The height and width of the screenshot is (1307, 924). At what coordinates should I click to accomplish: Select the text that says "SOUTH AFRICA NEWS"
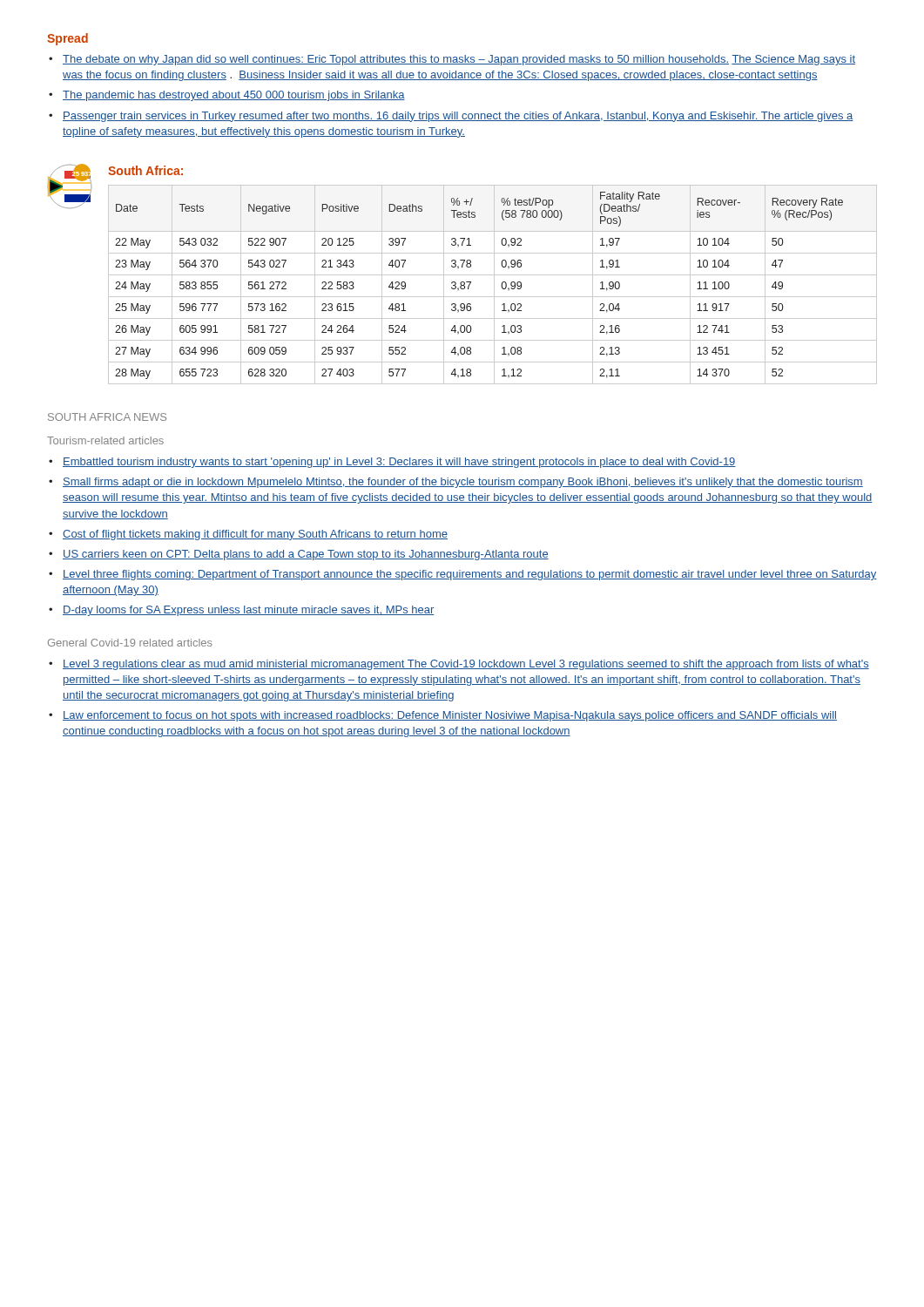coord(107,417)
